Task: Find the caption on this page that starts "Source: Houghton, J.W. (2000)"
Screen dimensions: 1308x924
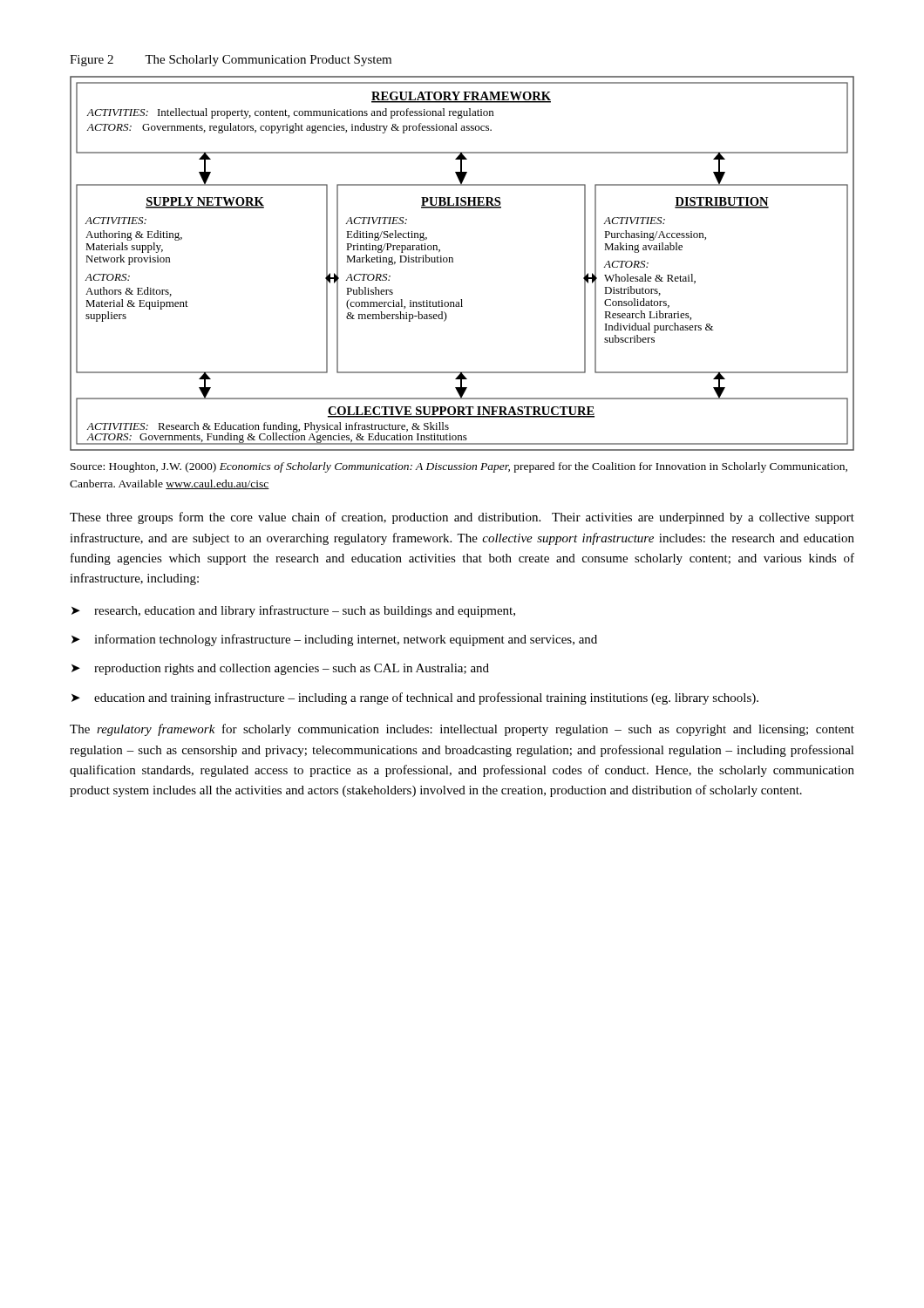Action: click(459, 475)
